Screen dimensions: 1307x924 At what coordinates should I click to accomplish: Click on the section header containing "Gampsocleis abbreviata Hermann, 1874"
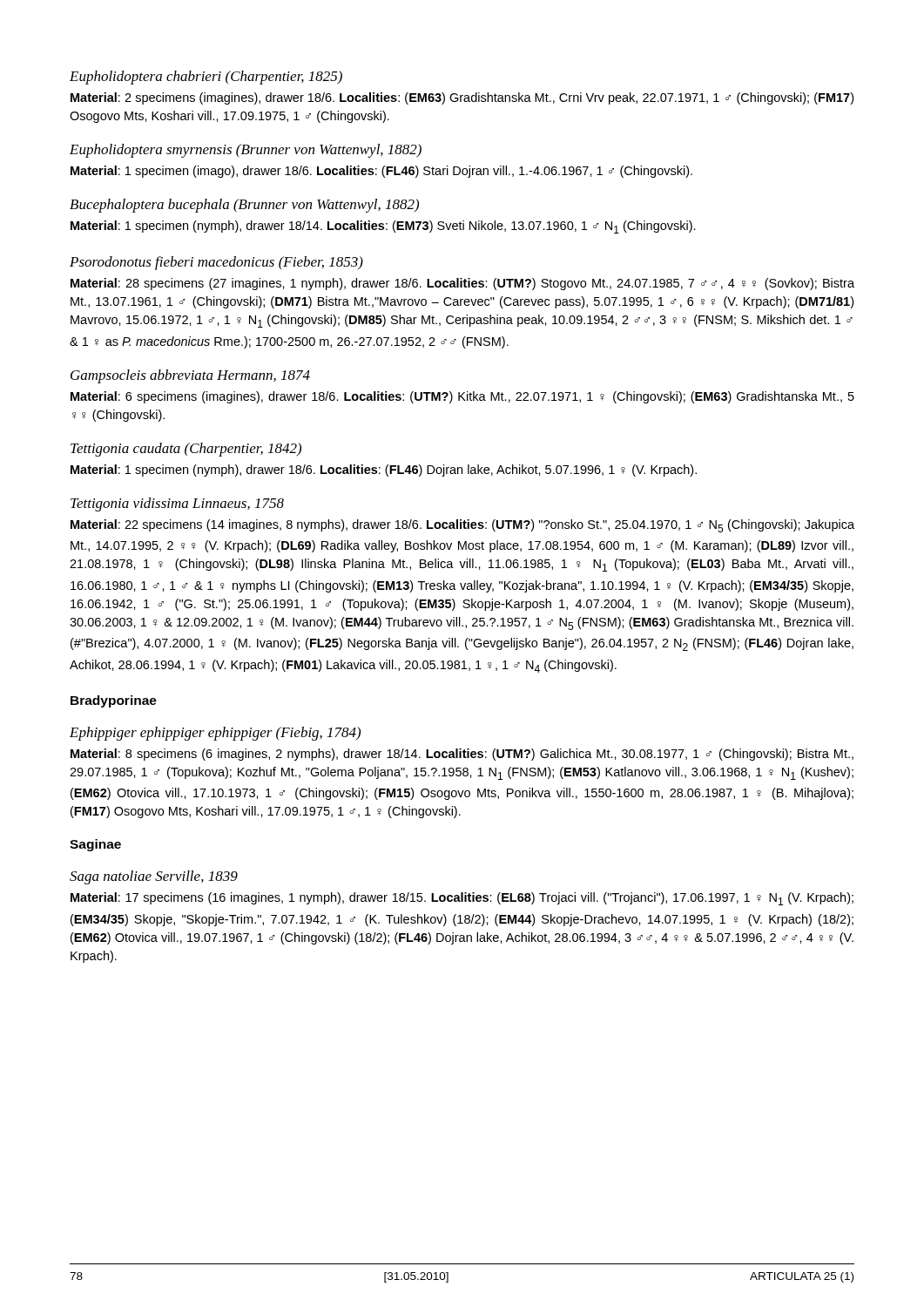tap(190, 375)
